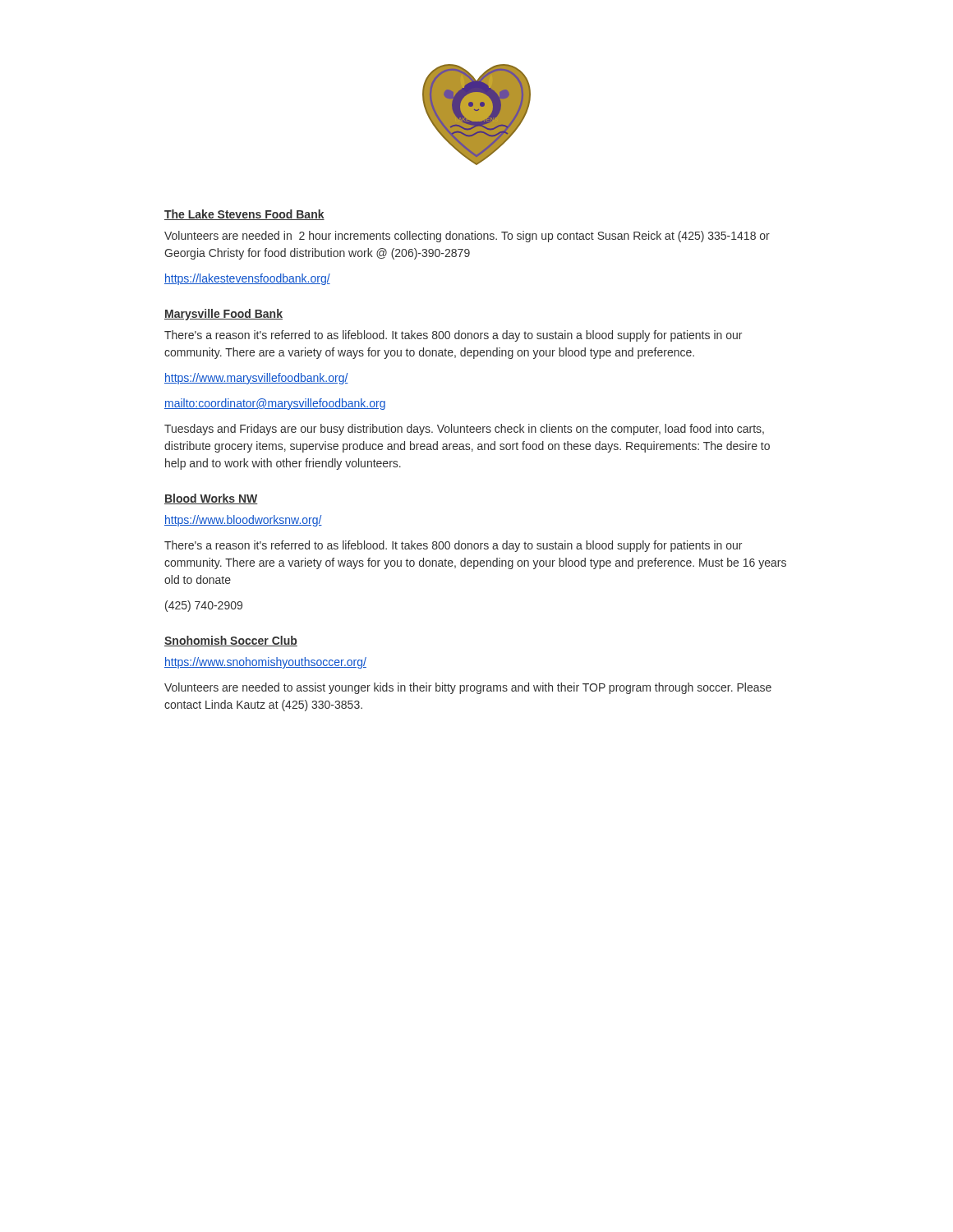Viewport: 953px width, 1232px height.
Task: Point to "Marysville Food Bank"
Action: click(x=223, y=314)
